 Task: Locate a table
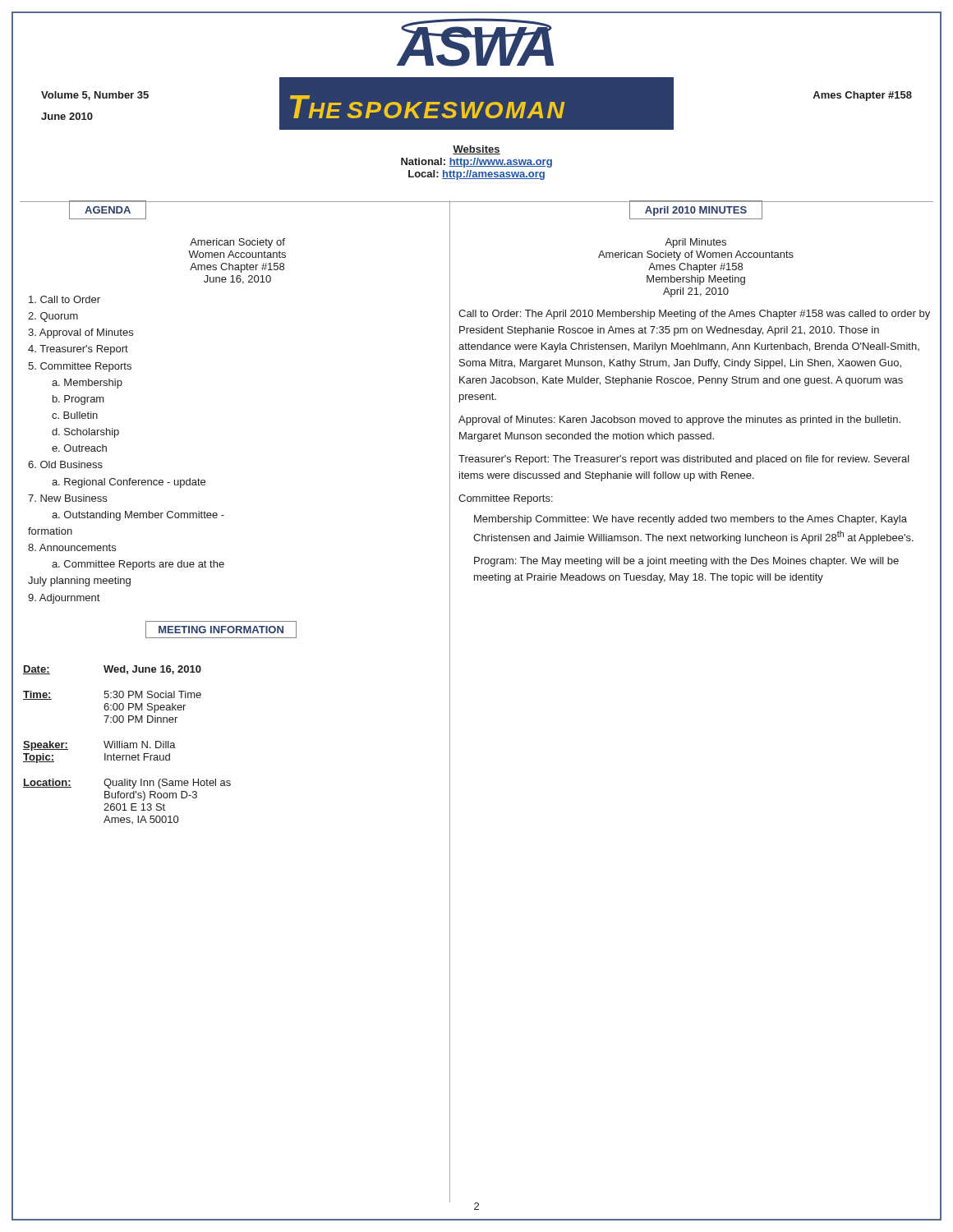click(x=221, y=745)
